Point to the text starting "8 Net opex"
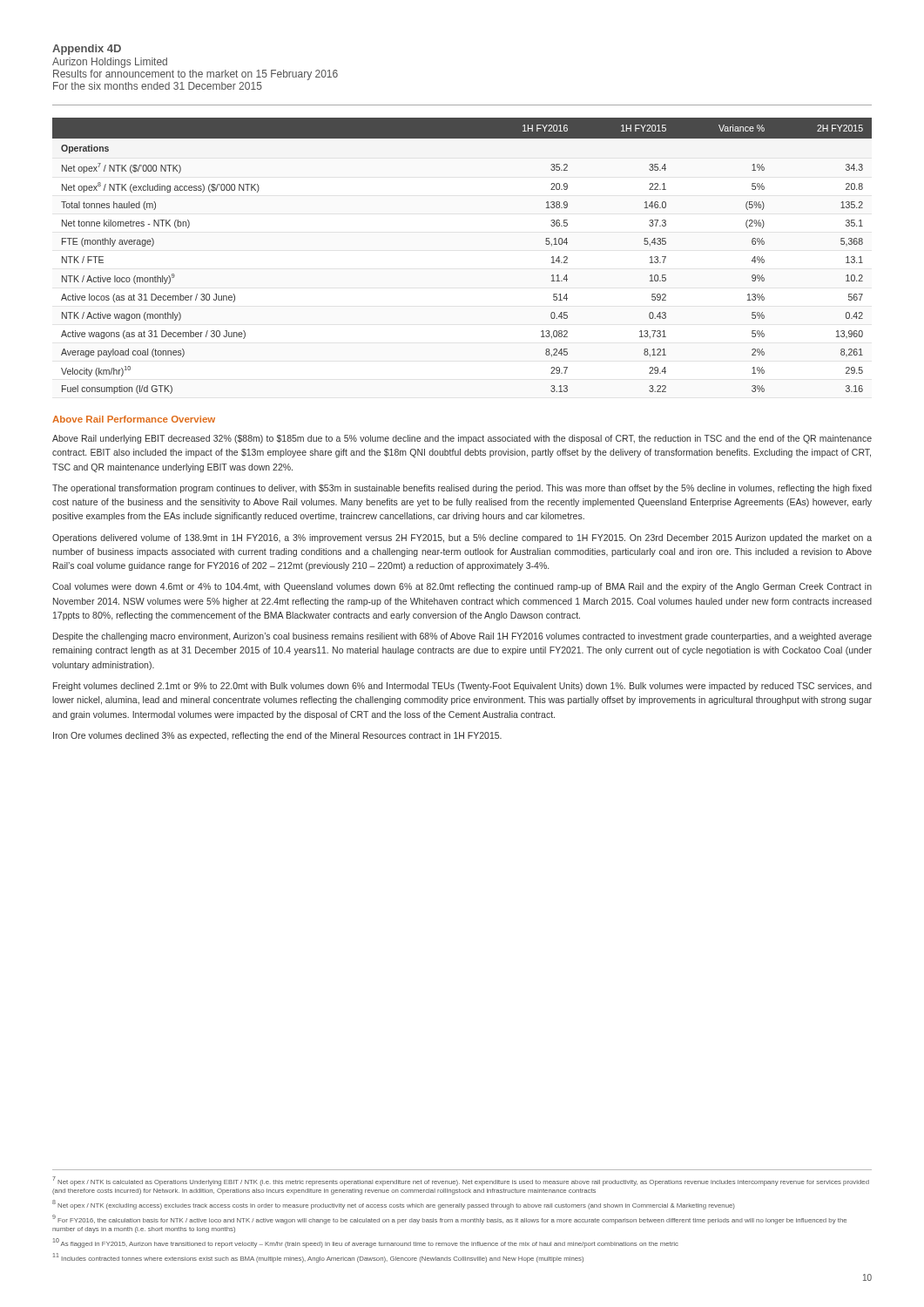Image resolution: width=924 pixels, height=1307 pixels. coord(394,1204)
